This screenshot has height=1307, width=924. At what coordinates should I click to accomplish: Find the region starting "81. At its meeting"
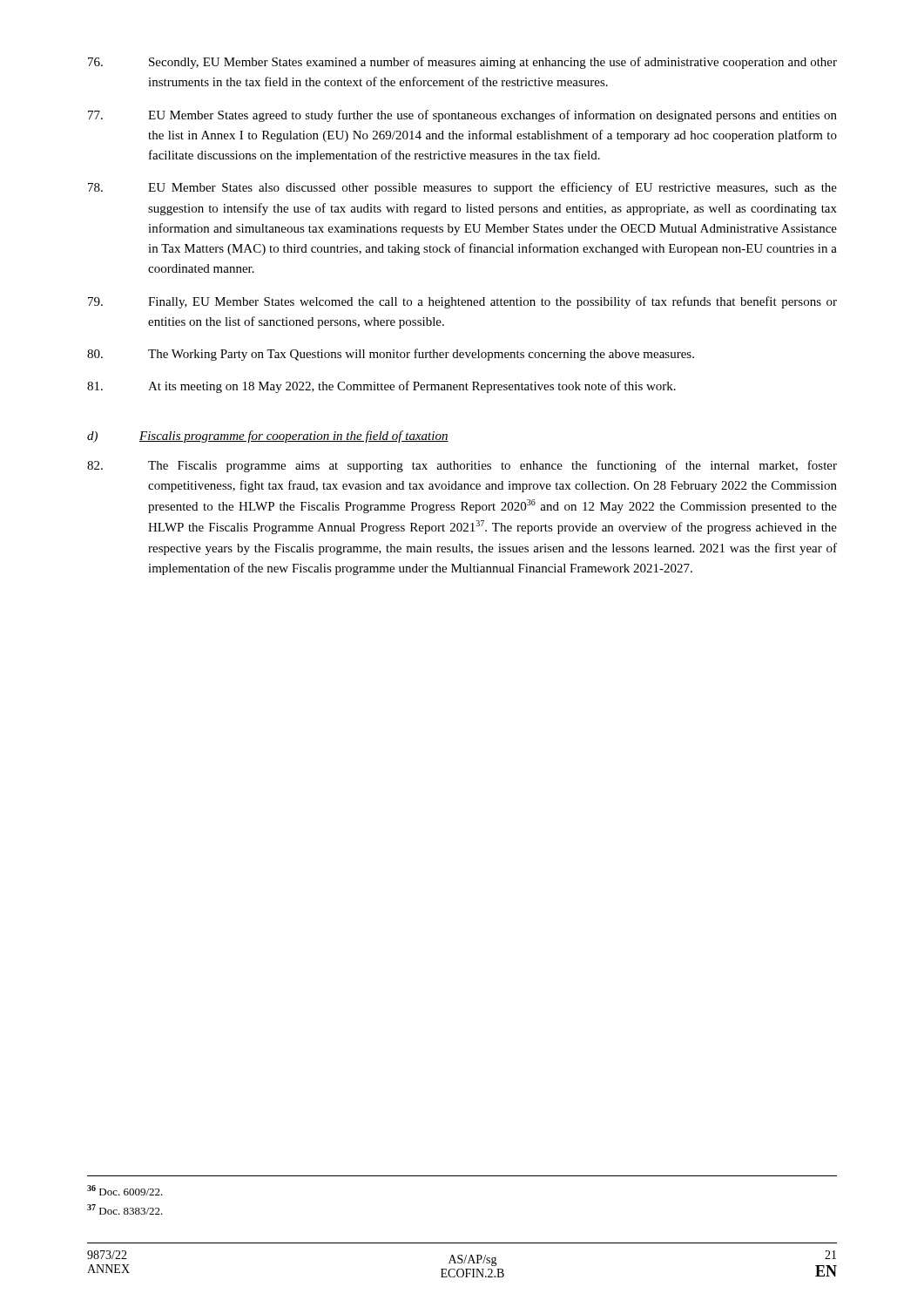coord(462,387)
